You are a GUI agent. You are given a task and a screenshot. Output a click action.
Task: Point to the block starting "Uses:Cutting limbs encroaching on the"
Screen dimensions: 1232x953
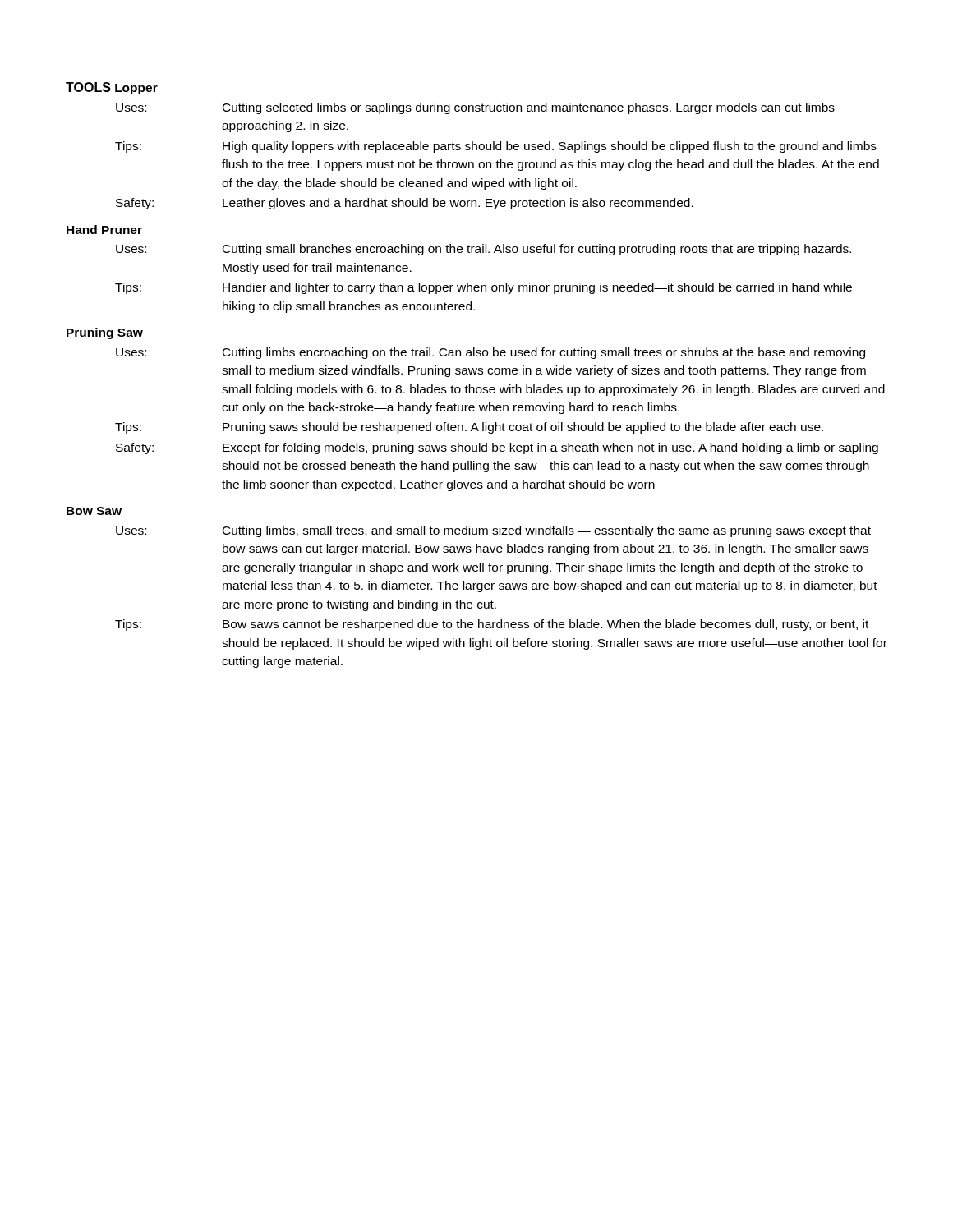[x=500, y=378]
